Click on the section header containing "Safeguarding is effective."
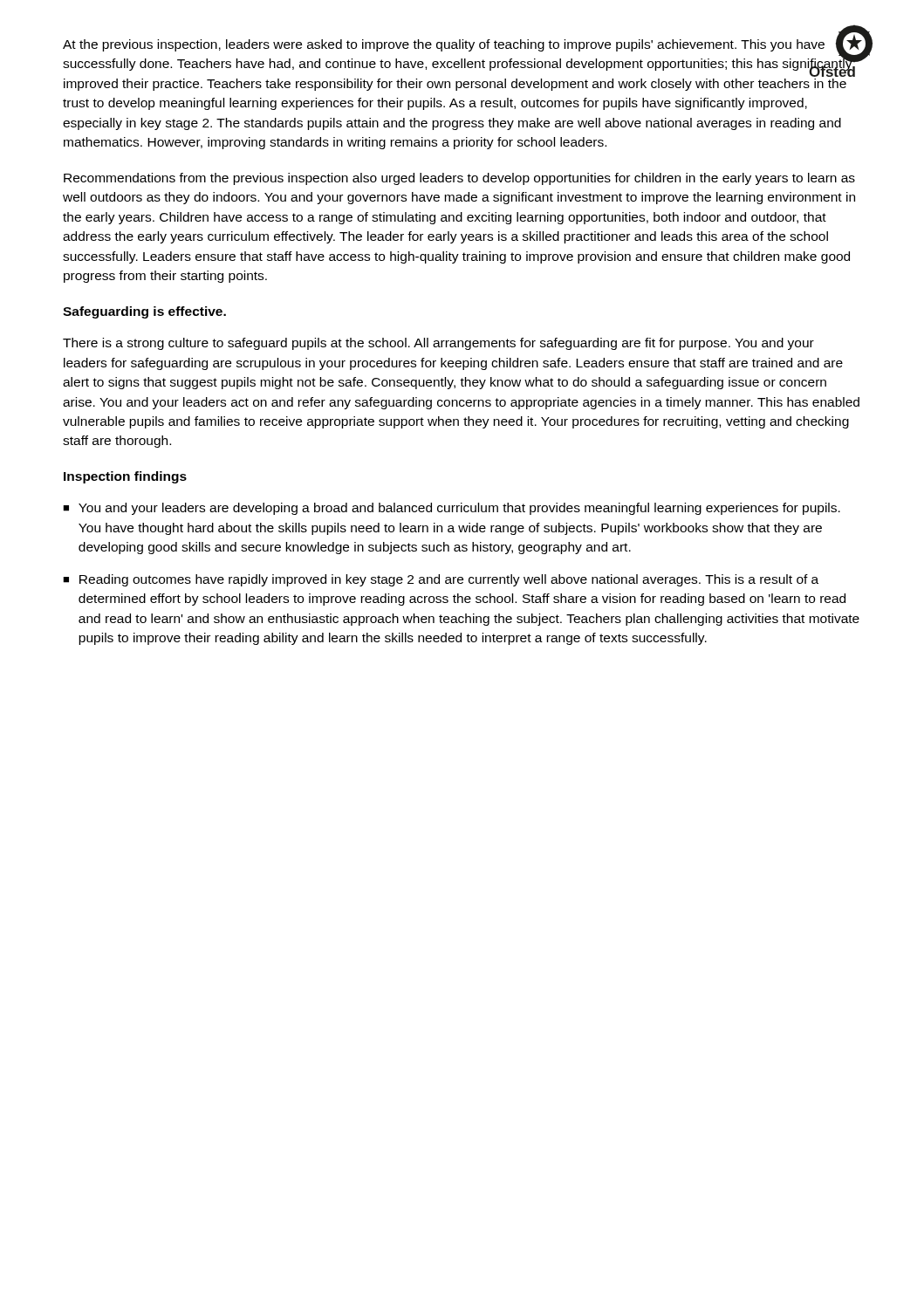The image size is (924, 1309). (145, 311)
